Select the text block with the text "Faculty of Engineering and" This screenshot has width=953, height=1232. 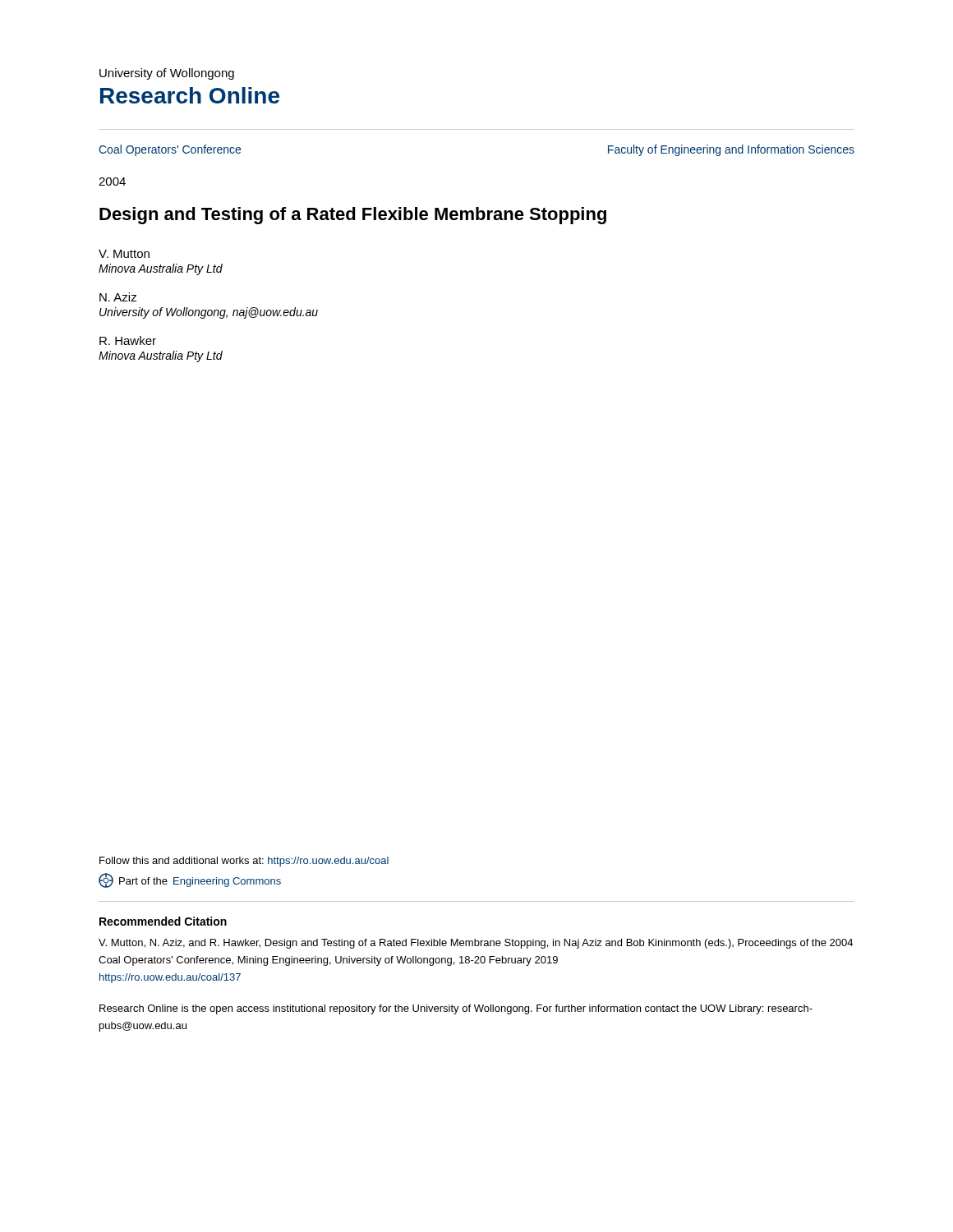click(x=731, y=150)
